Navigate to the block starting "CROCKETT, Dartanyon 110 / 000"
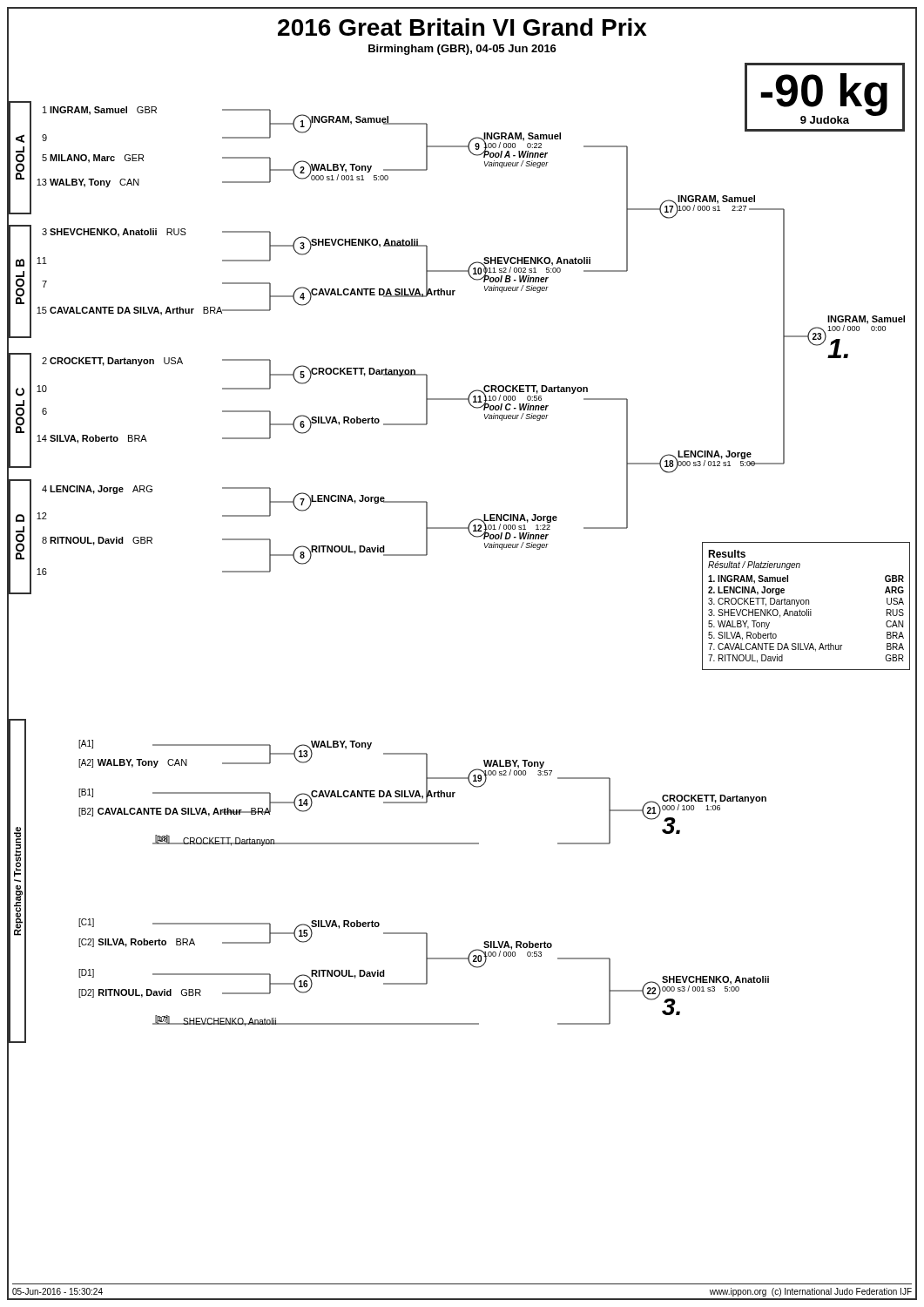This screenshot has width=924, height=1307. (536, 402)
